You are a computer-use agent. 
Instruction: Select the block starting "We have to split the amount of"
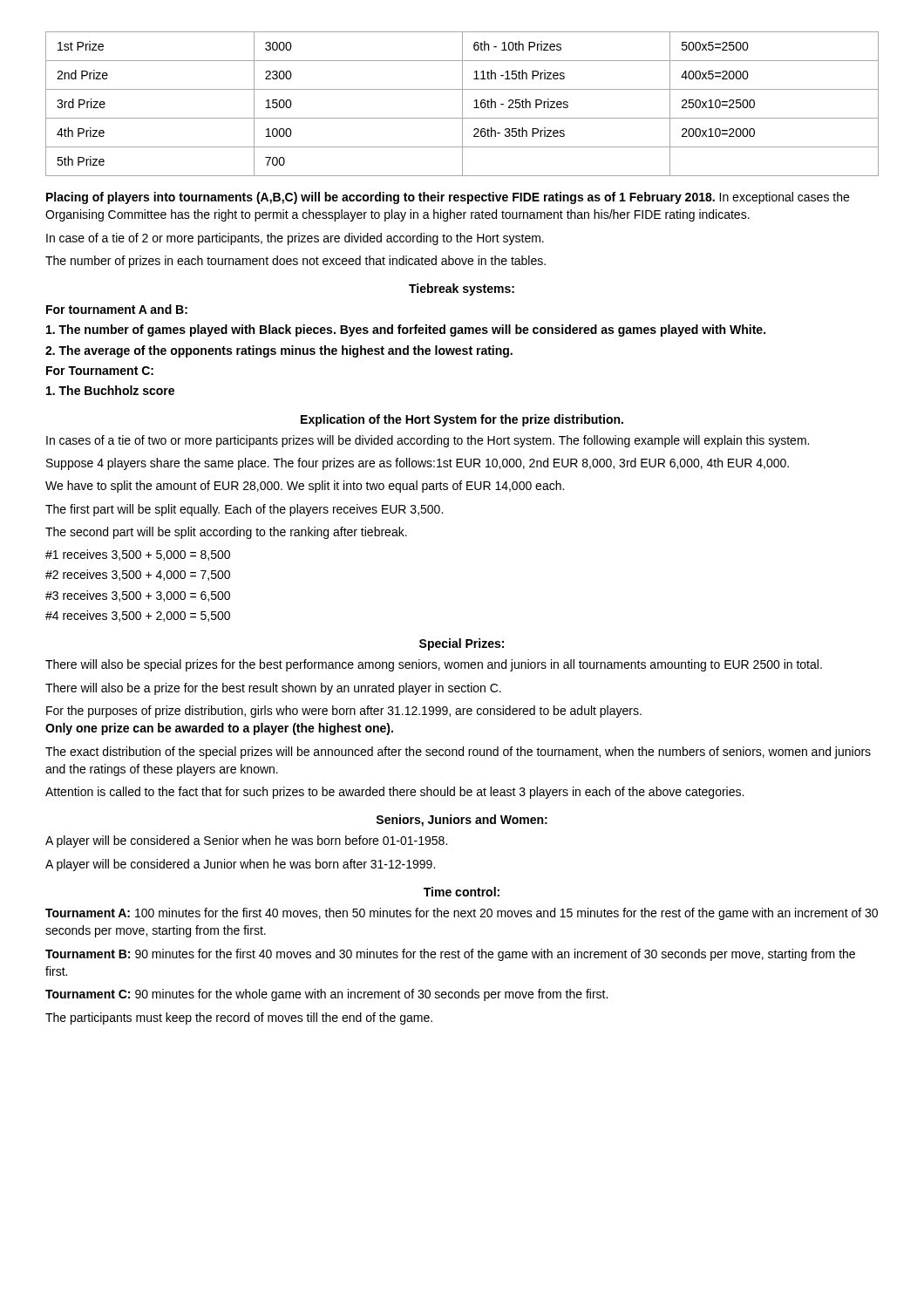click(305, 486)
